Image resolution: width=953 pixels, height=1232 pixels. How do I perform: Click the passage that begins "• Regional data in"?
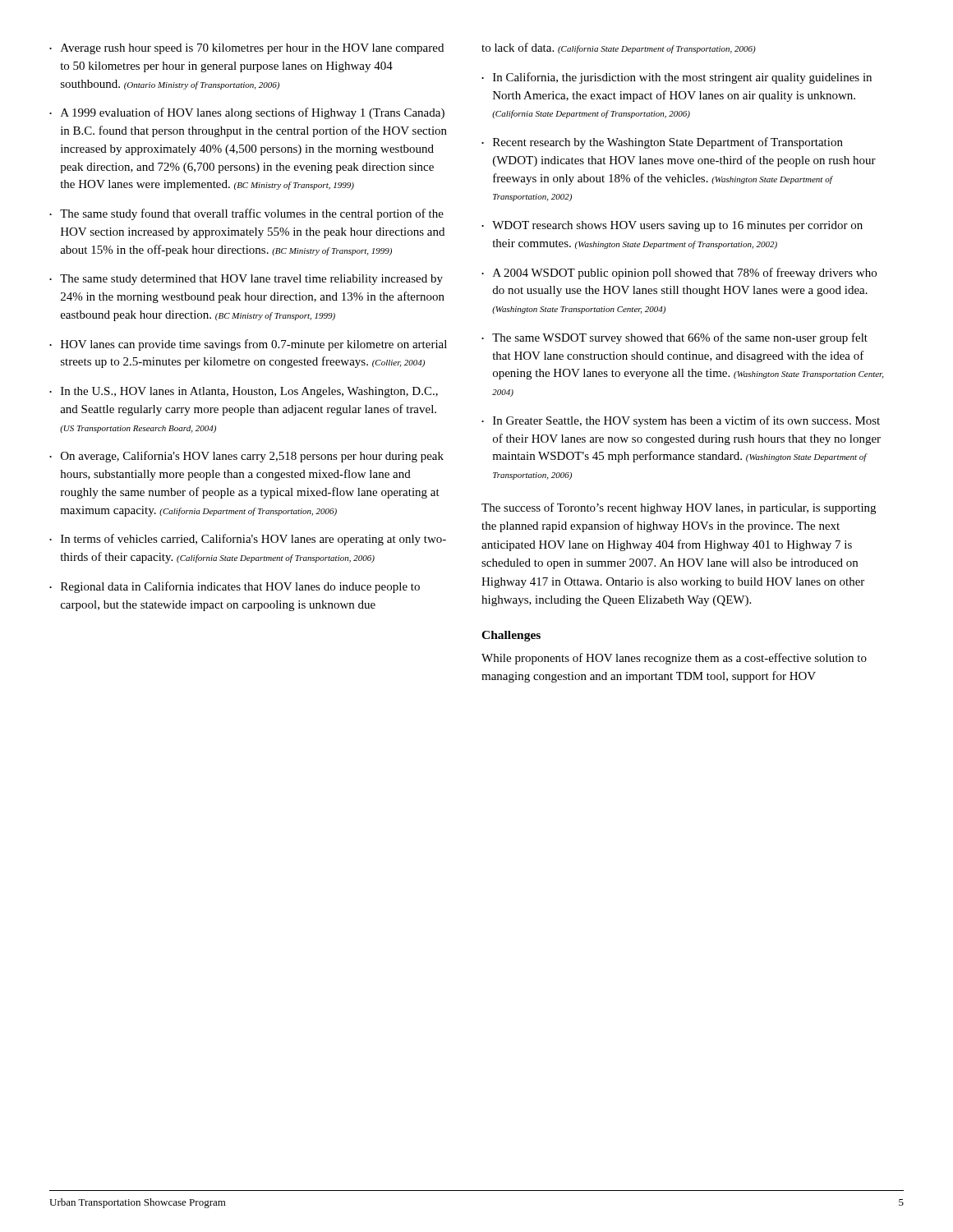(x=251, y=596)
